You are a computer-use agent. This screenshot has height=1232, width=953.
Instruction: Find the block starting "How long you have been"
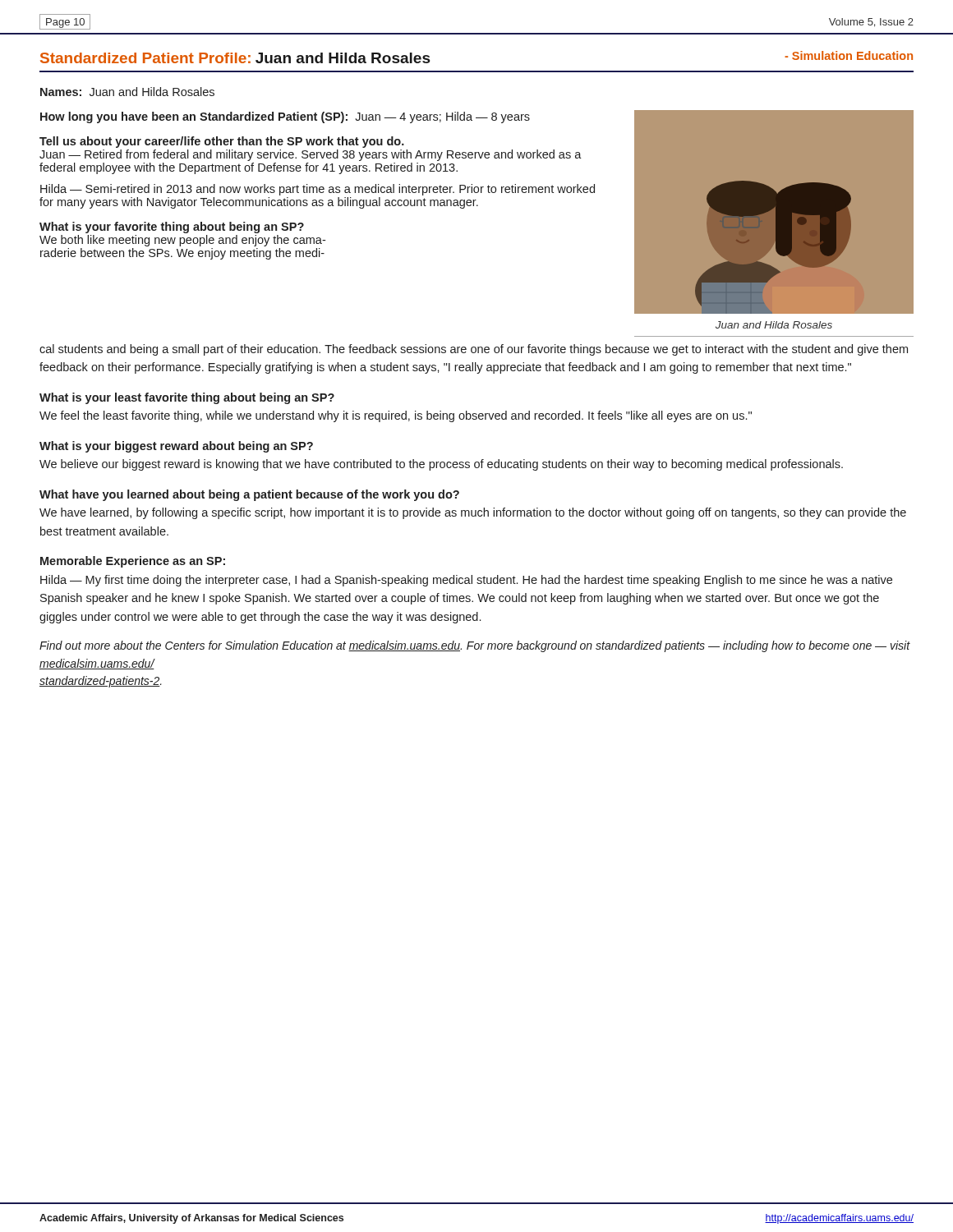[x=285, y=117]
